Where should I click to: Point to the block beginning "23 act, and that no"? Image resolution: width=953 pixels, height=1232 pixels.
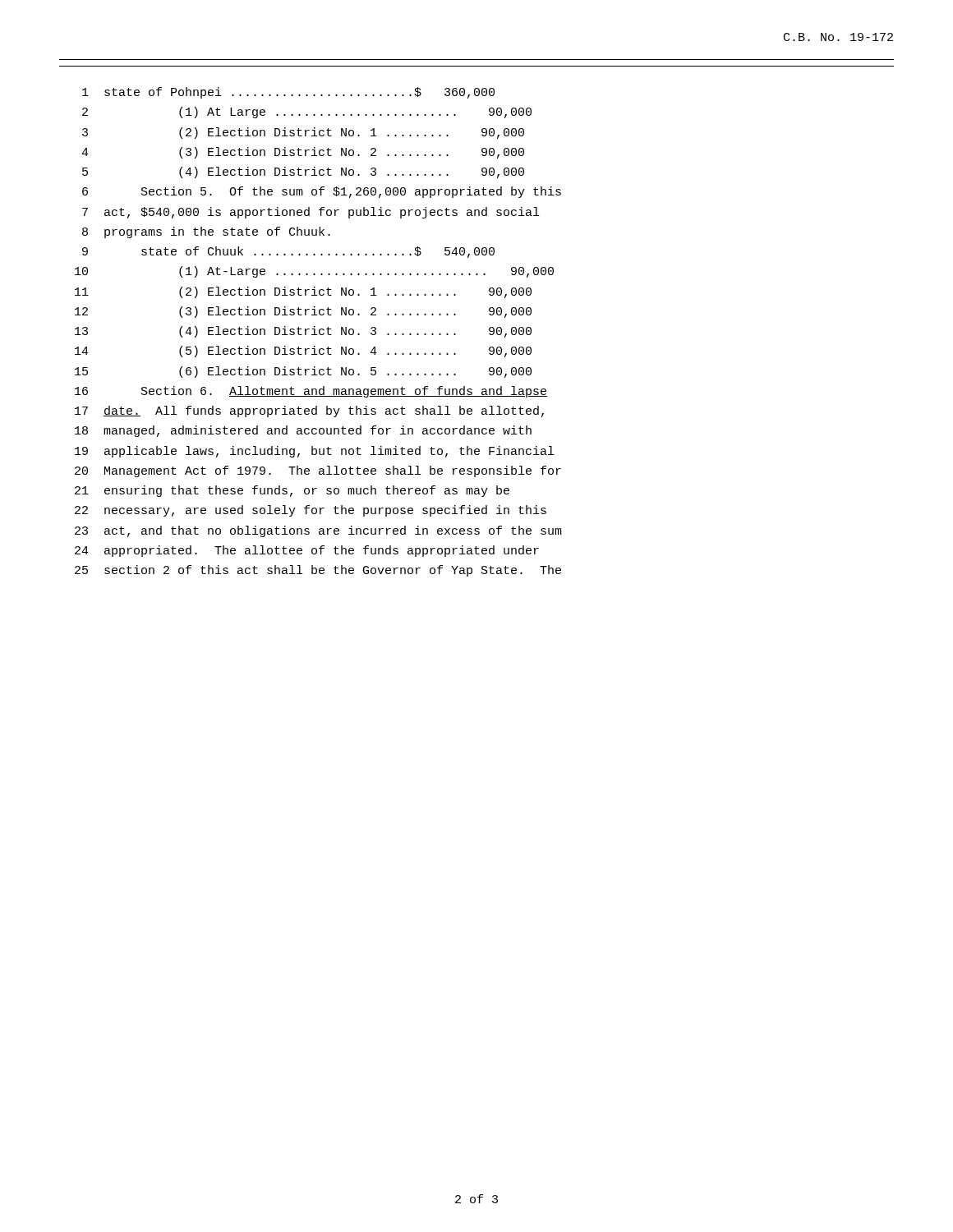[x=476, y=532]
